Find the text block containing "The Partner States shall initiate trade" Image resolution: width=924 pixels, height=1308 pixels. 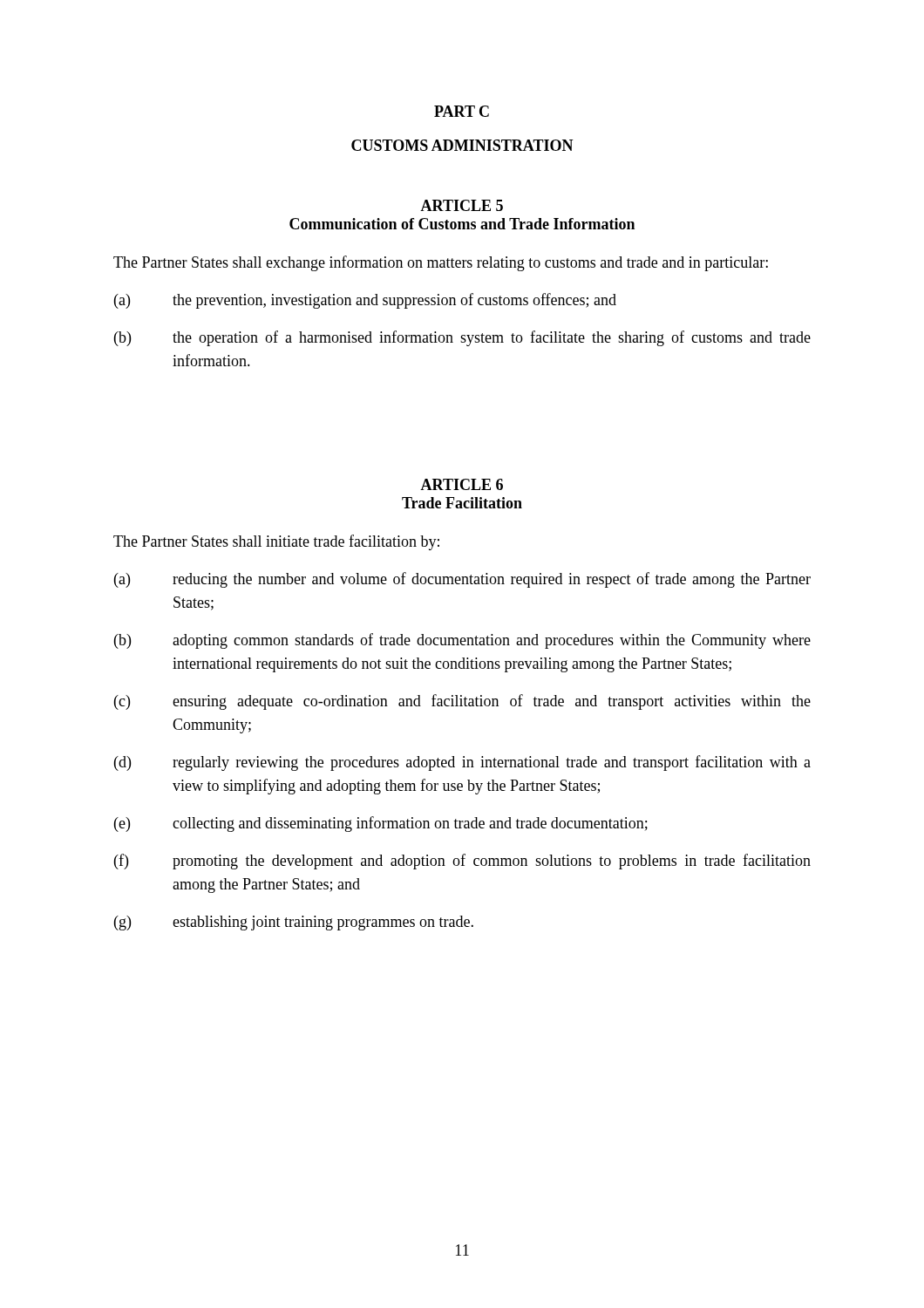(277, 542)
